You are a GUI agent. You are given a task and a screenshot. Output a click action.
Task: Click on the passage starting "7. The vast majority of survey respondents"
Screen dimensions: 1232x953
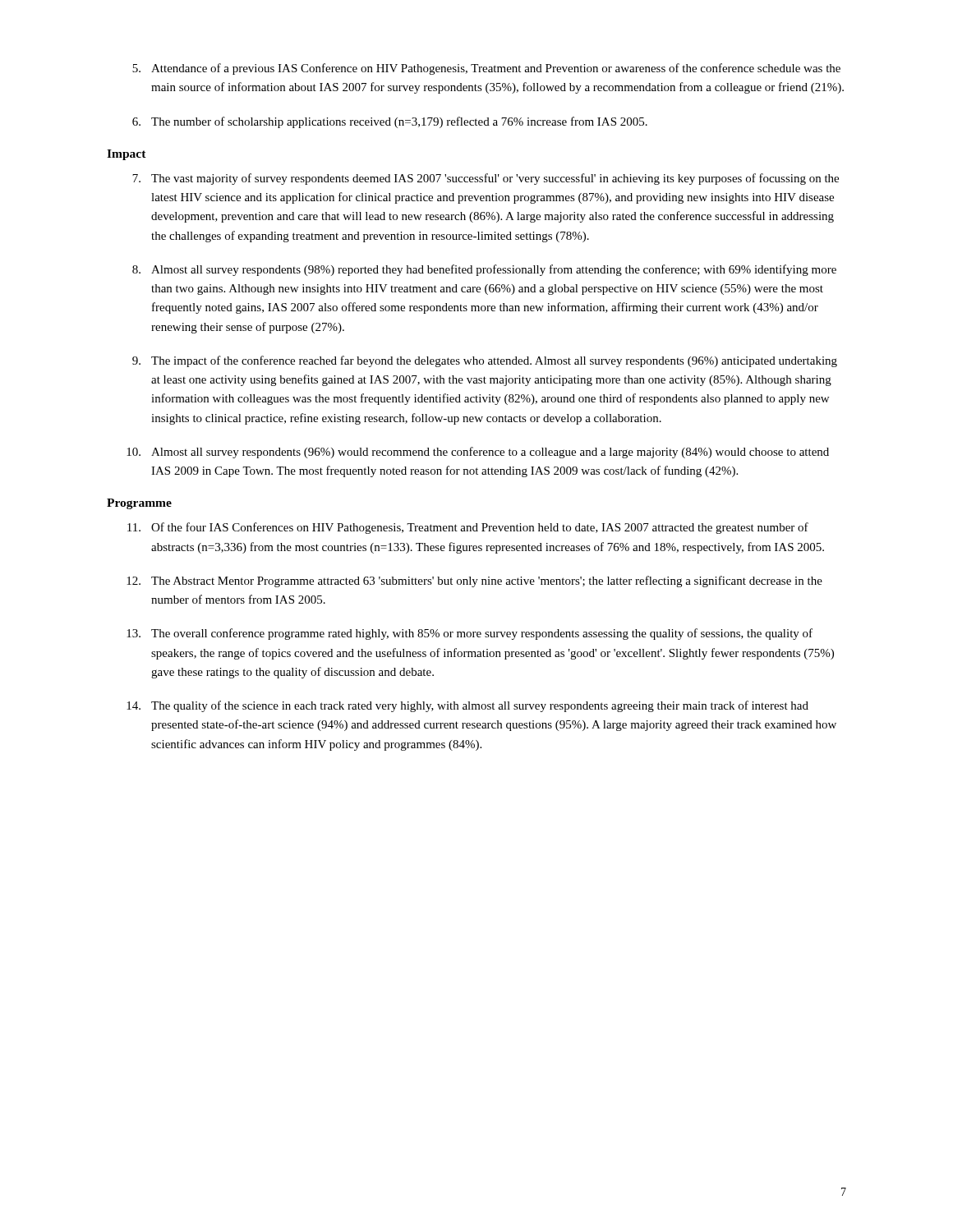(476, 207)
